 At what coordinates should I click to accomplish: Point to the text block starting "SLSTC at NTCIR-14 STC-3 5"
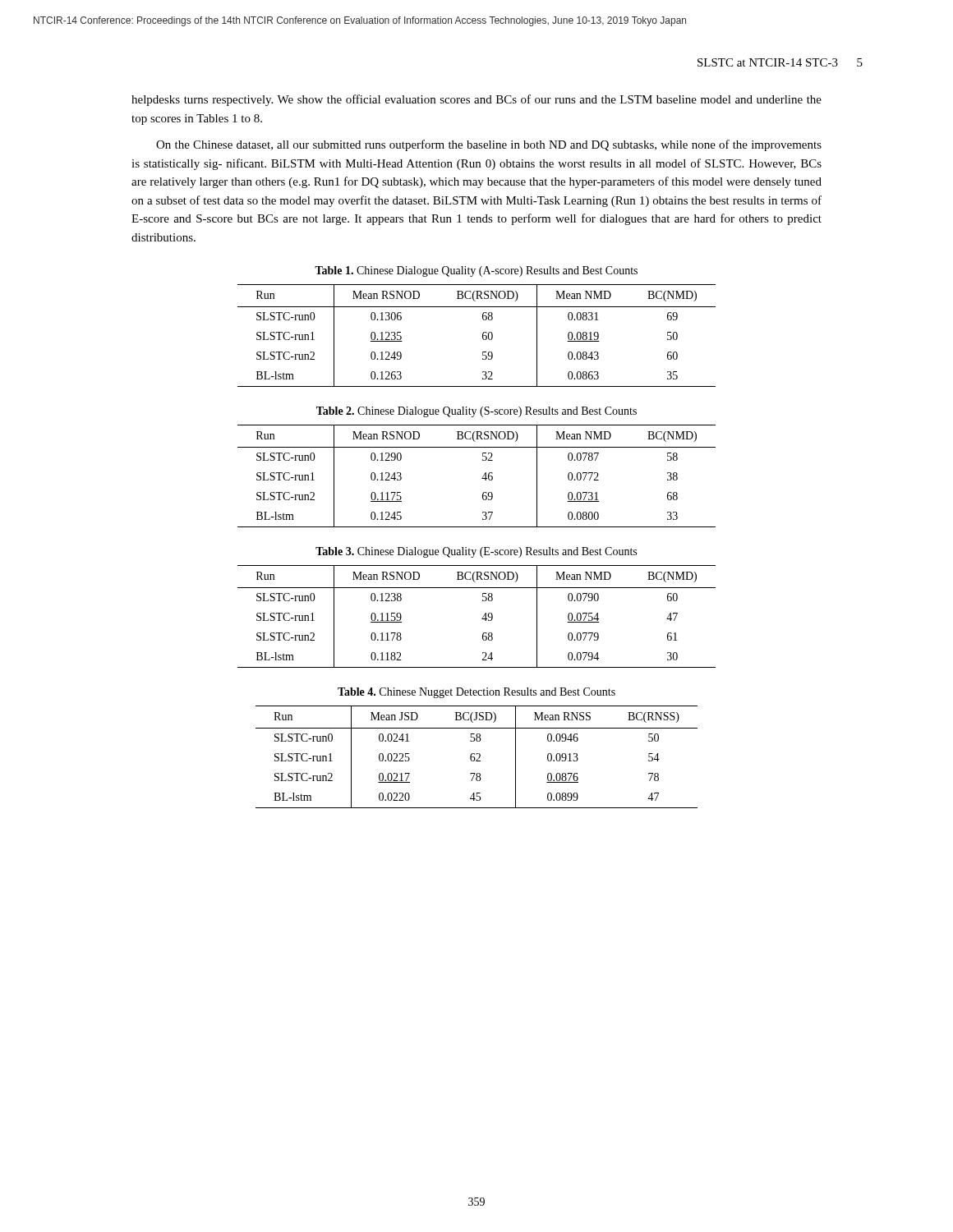pos(780,62)
